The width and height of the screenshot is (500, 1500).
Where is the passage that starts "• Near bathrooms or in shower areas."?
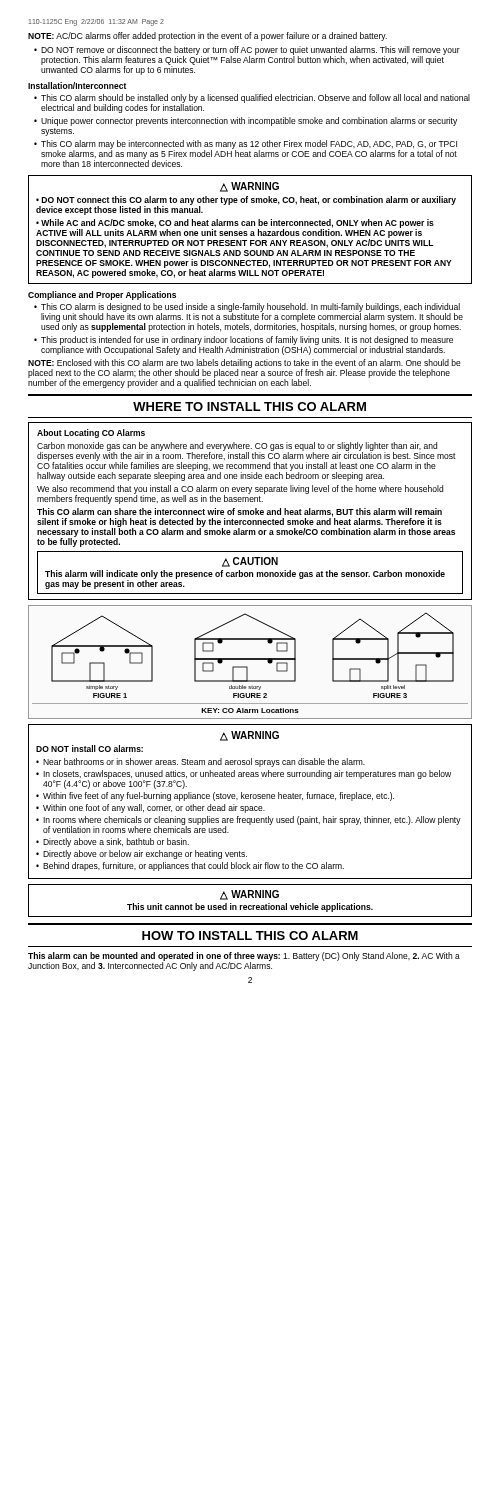point(201,762)
